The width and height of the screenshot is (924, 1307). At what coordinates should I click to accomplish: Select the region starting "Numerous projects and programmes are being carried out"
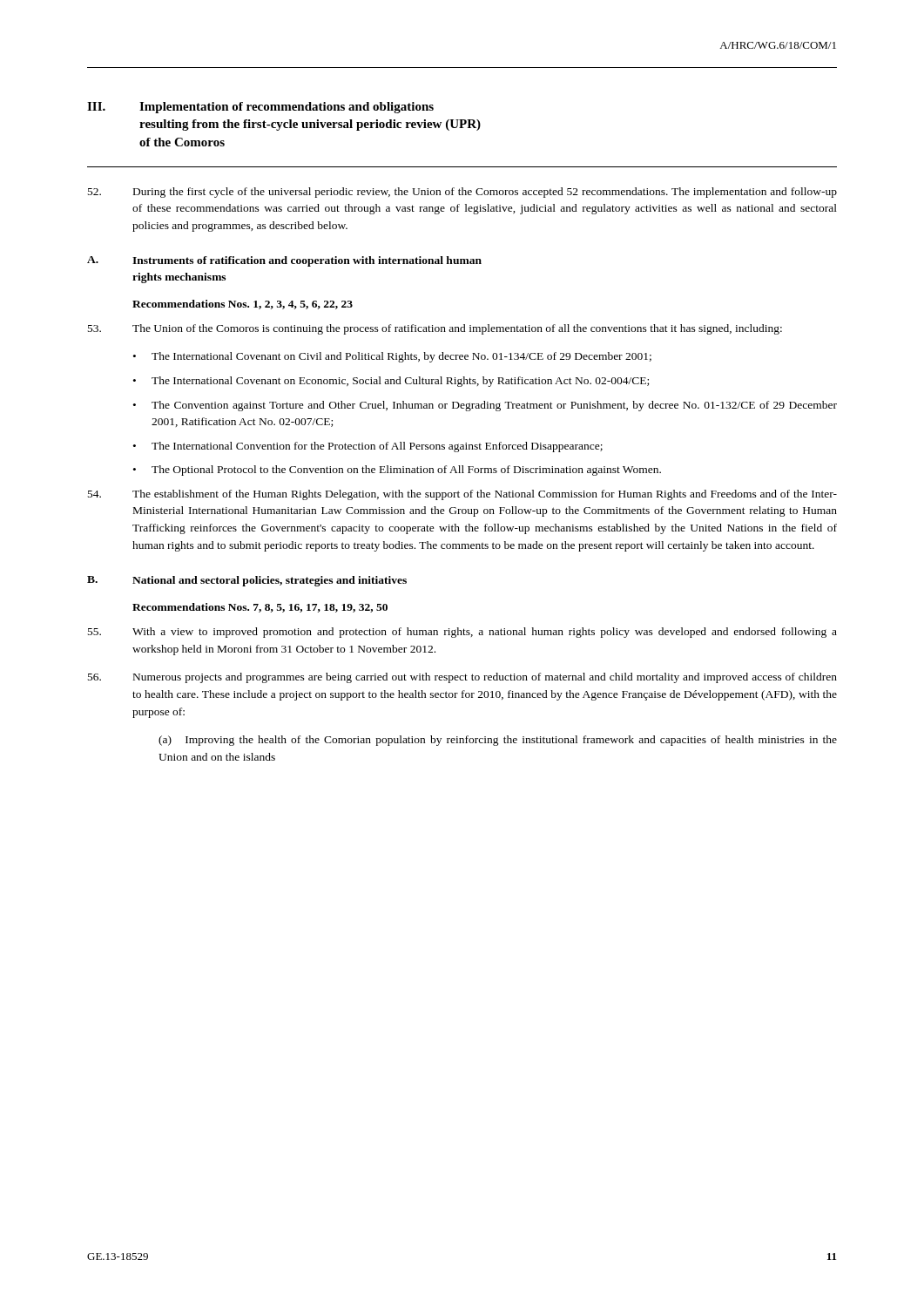(x=462, y=694)
